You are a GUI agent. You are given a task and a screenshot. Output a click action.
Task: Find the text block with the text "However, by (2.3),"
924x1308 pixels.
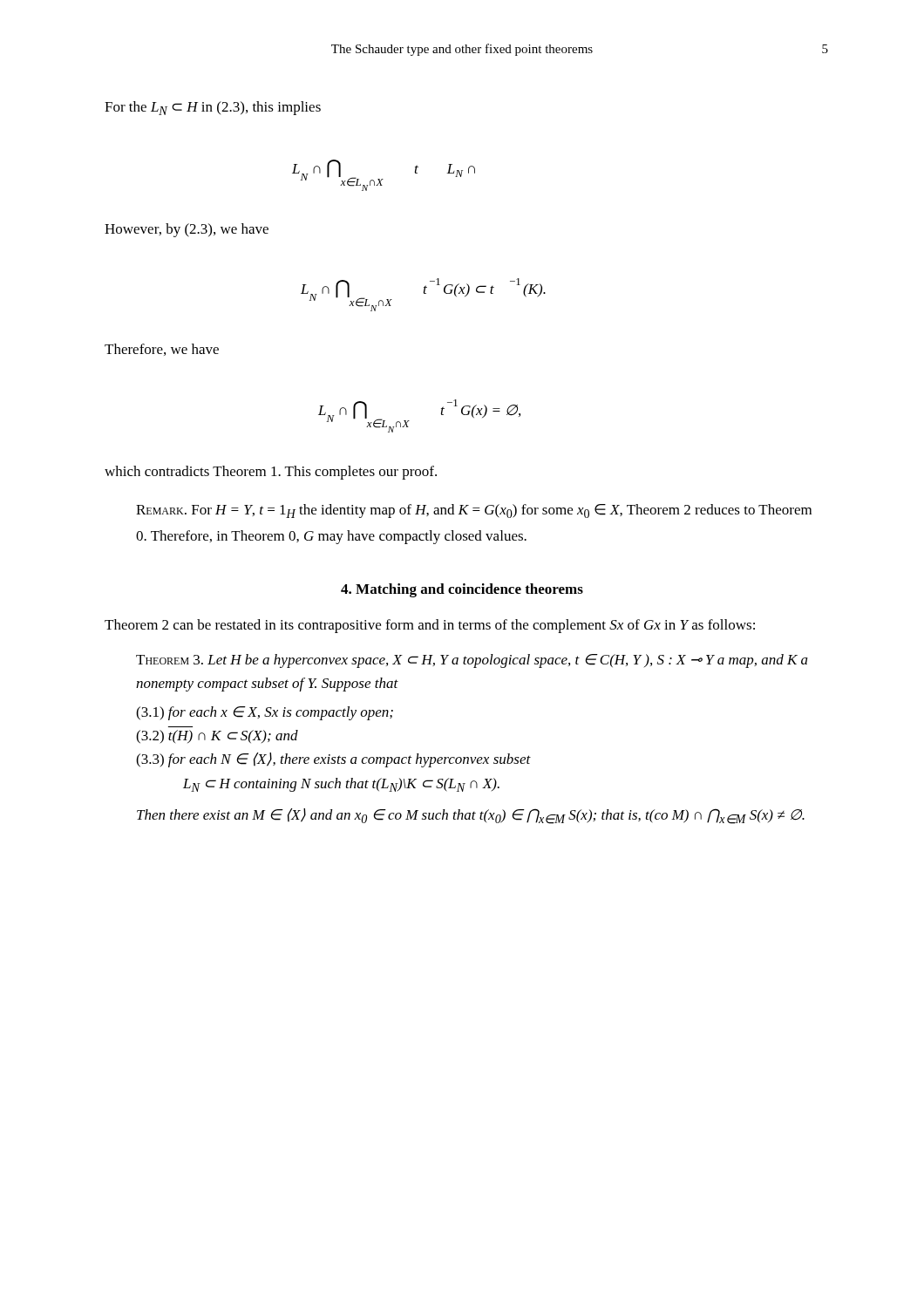pyautogui.click(x=187, y=229)
